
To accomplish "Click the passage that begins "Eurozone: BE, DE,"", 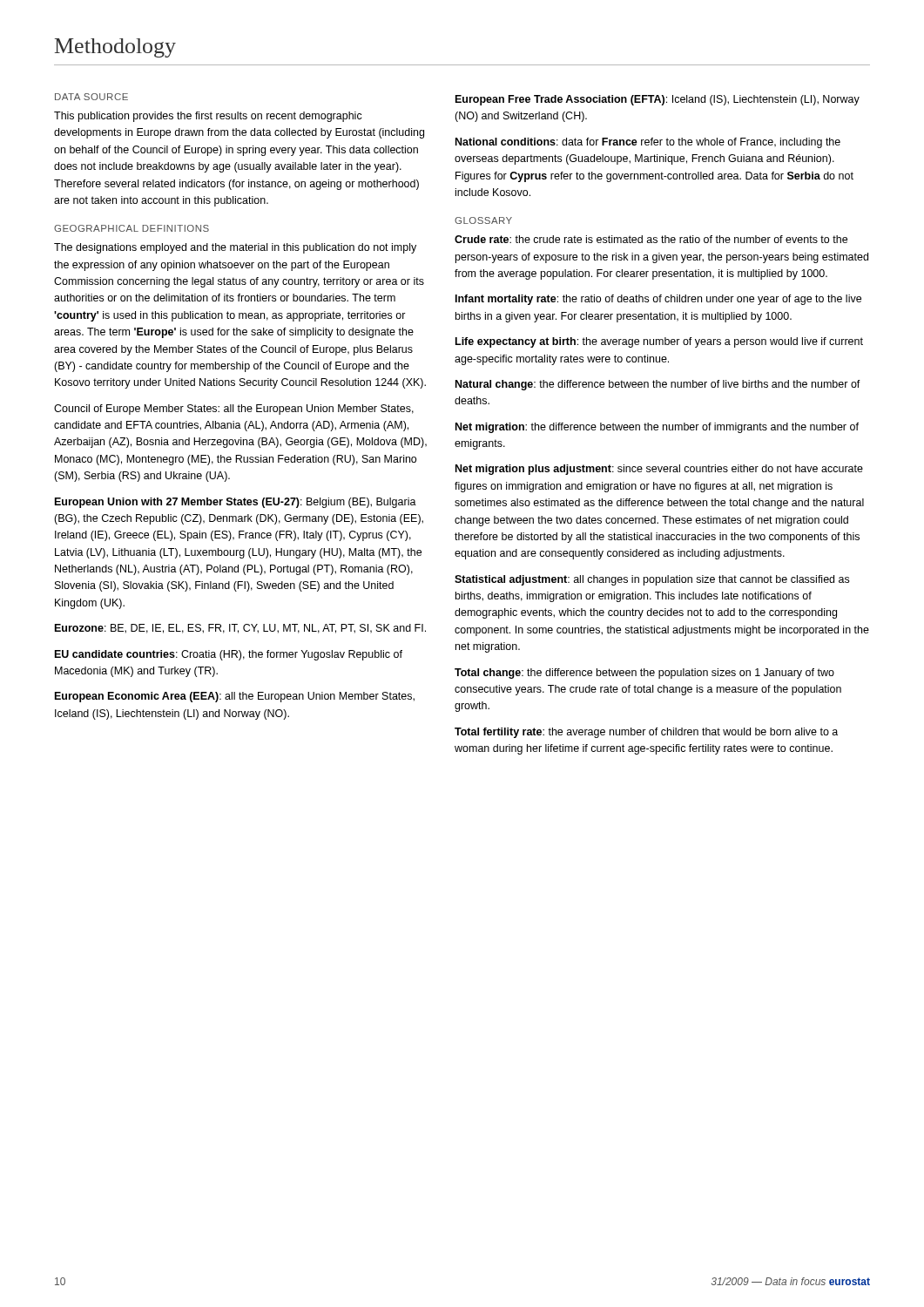I will click(x=240, y=628).
